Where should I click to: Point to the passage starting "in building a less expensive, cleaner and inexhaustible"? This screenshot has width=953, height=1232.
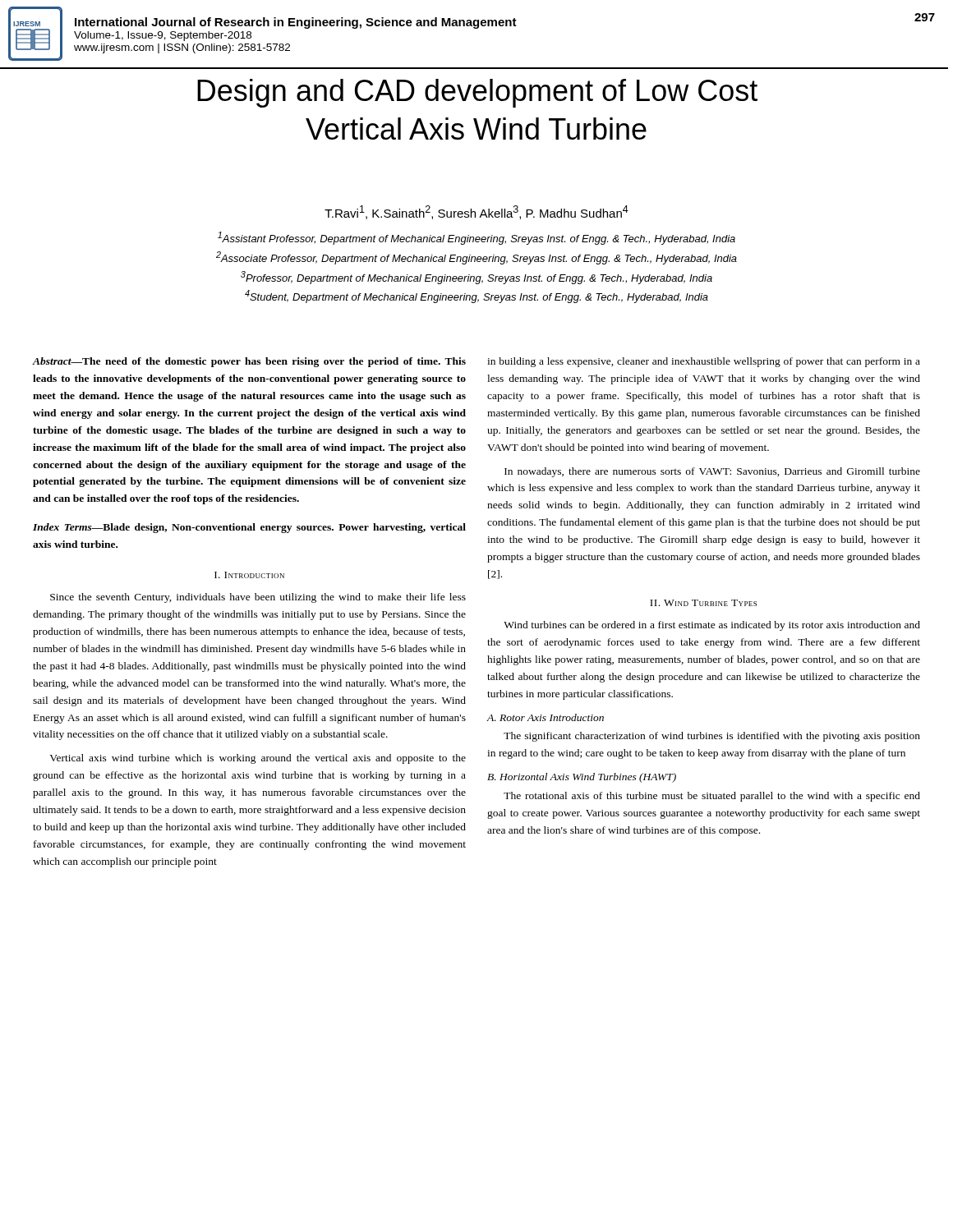pyautogui.click(x=704, y=405)
